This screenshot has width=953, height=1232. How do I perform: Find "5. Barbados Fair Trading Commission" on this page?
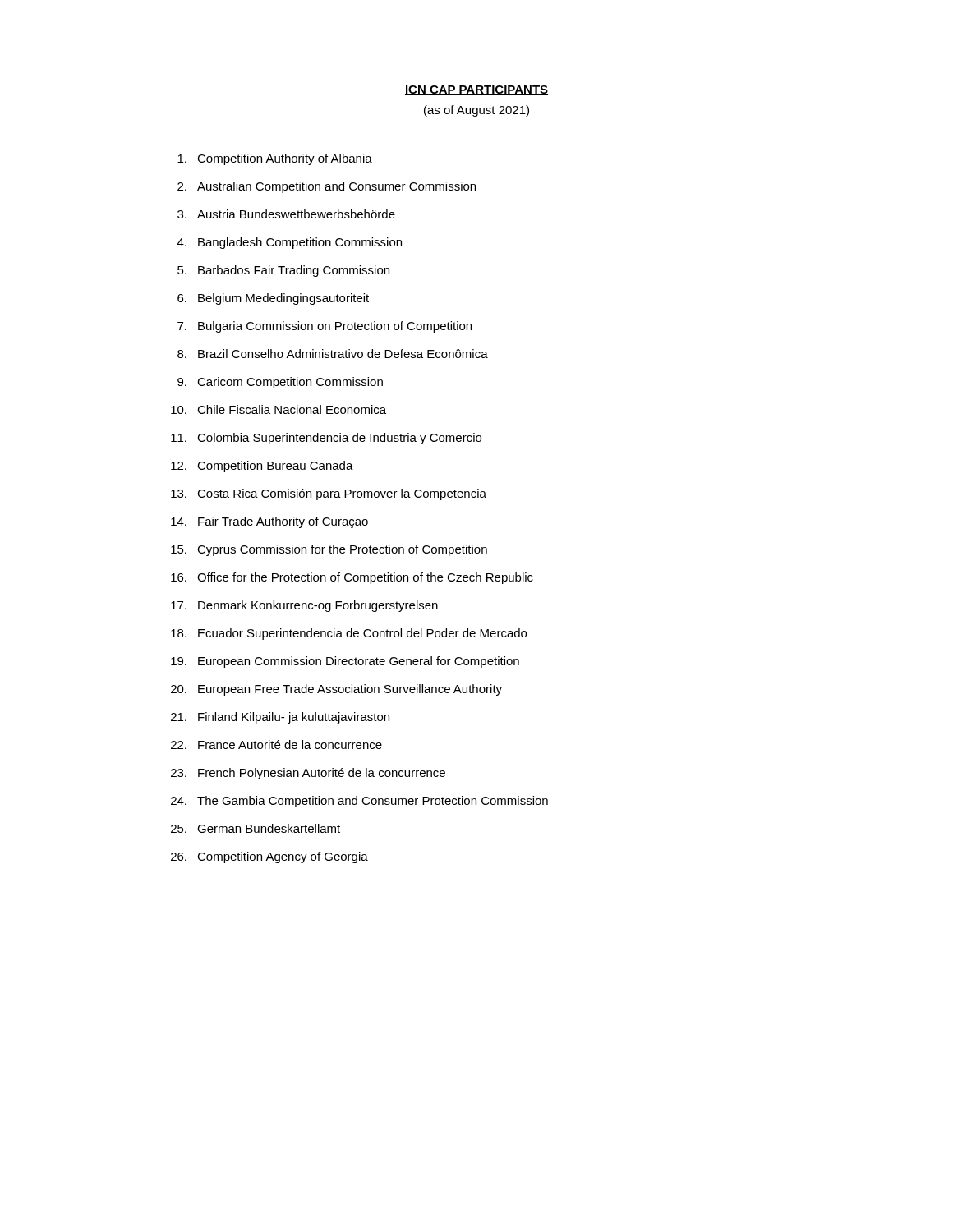(x=283, y=271)
